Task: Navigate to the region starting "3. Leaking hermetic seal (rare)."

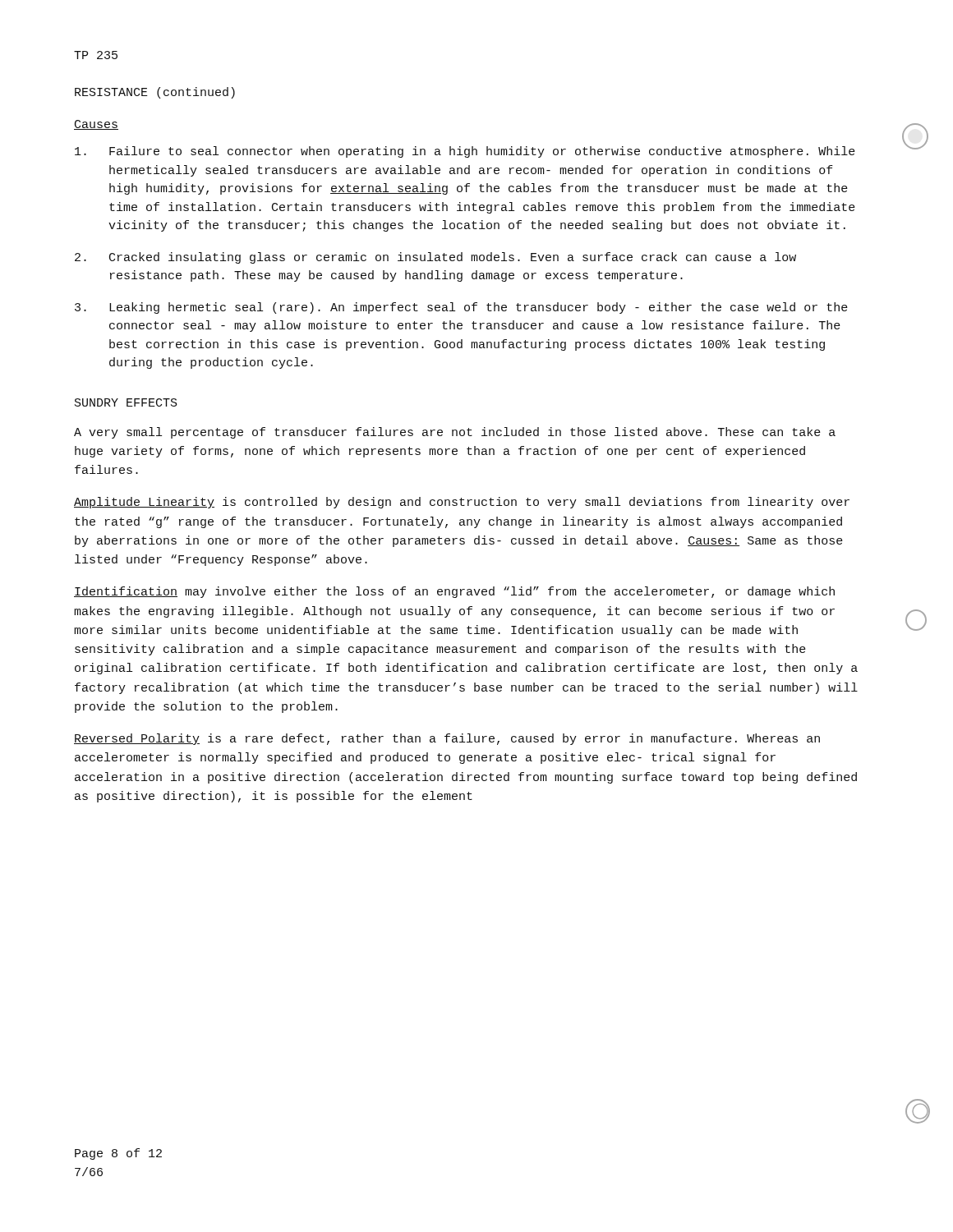Action: (x=468, y=336)
